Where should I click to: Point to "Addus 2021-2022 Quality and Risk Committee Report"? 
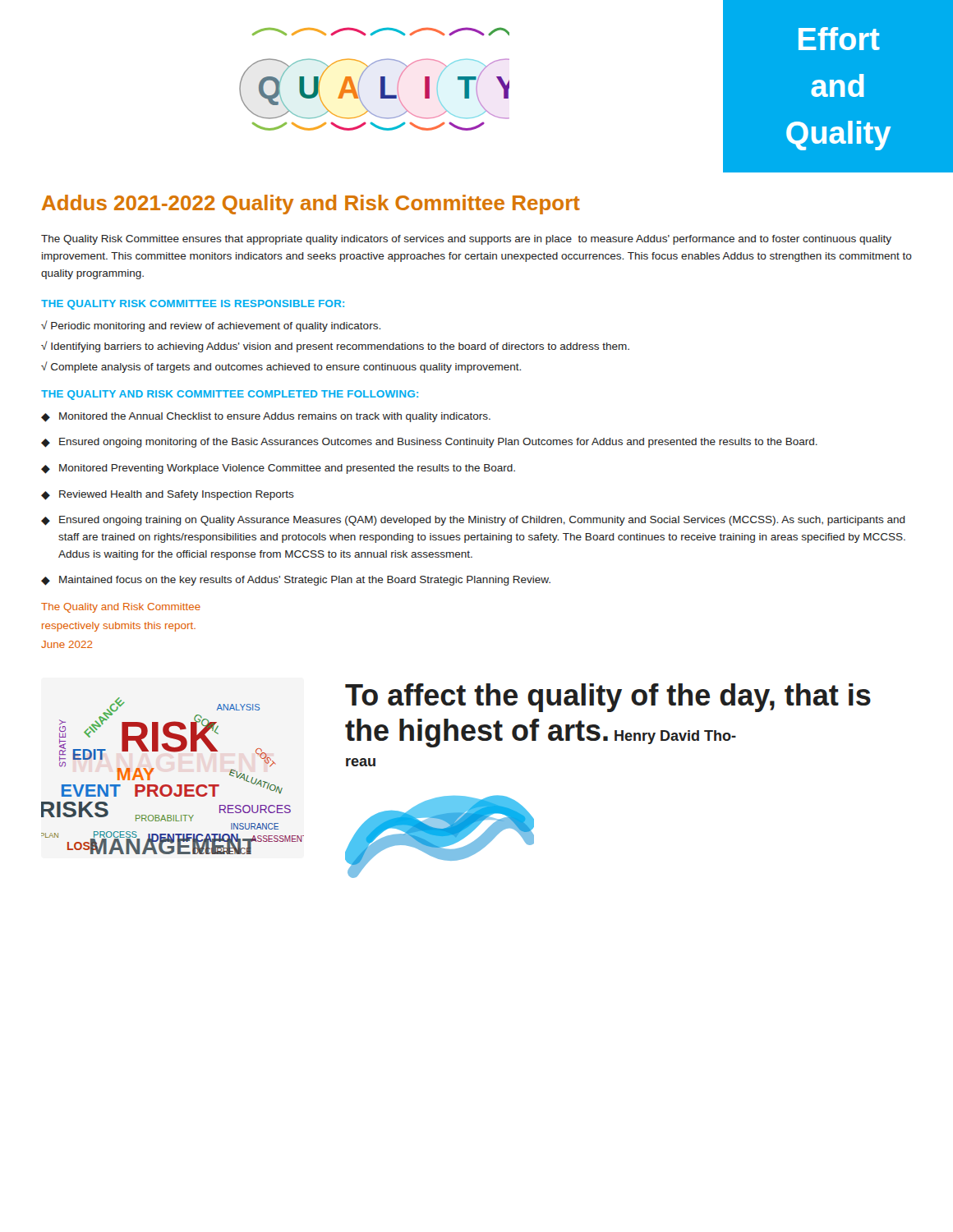[311, 203]
